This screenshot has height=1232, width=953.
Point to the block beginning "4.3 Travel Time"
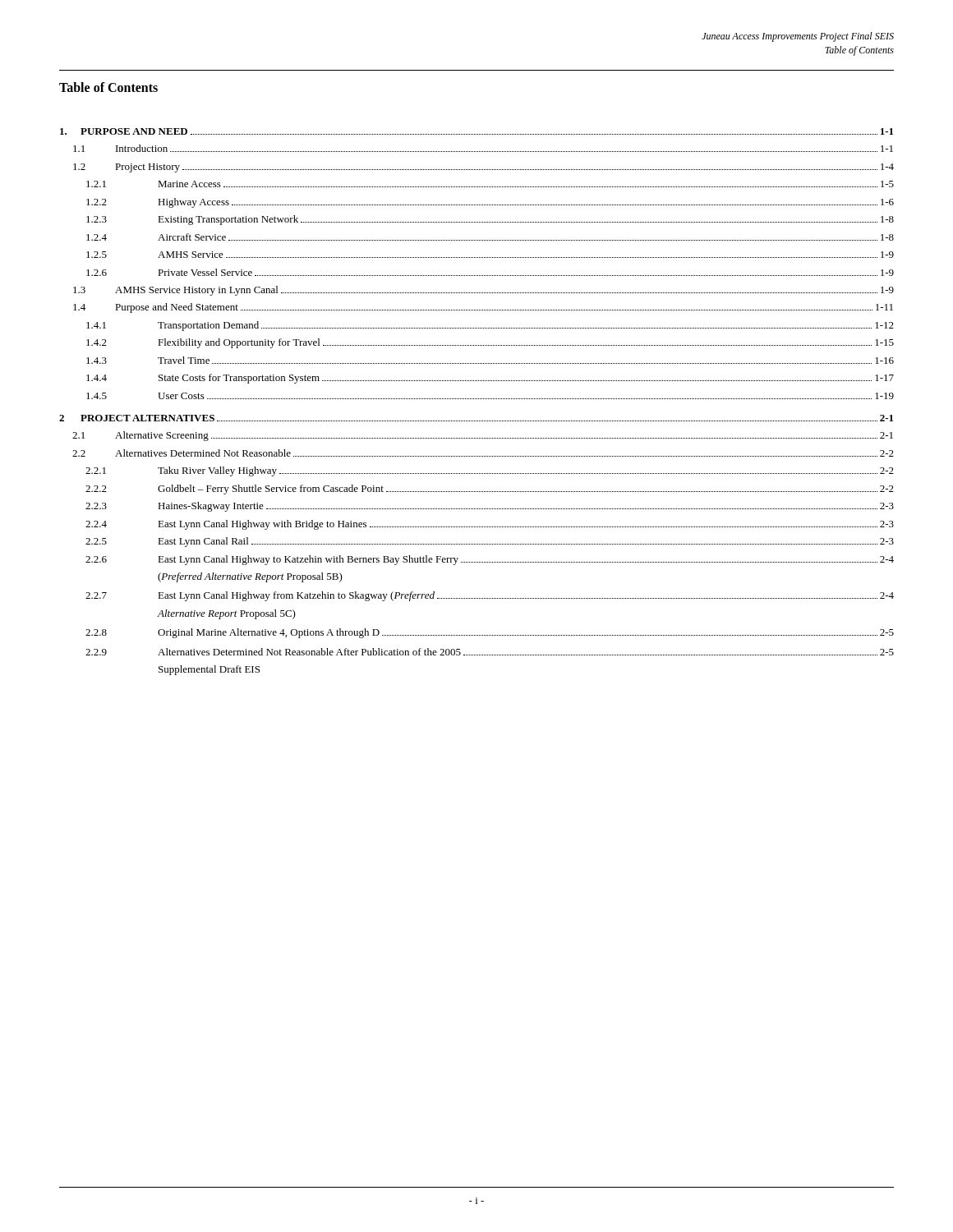476,360
